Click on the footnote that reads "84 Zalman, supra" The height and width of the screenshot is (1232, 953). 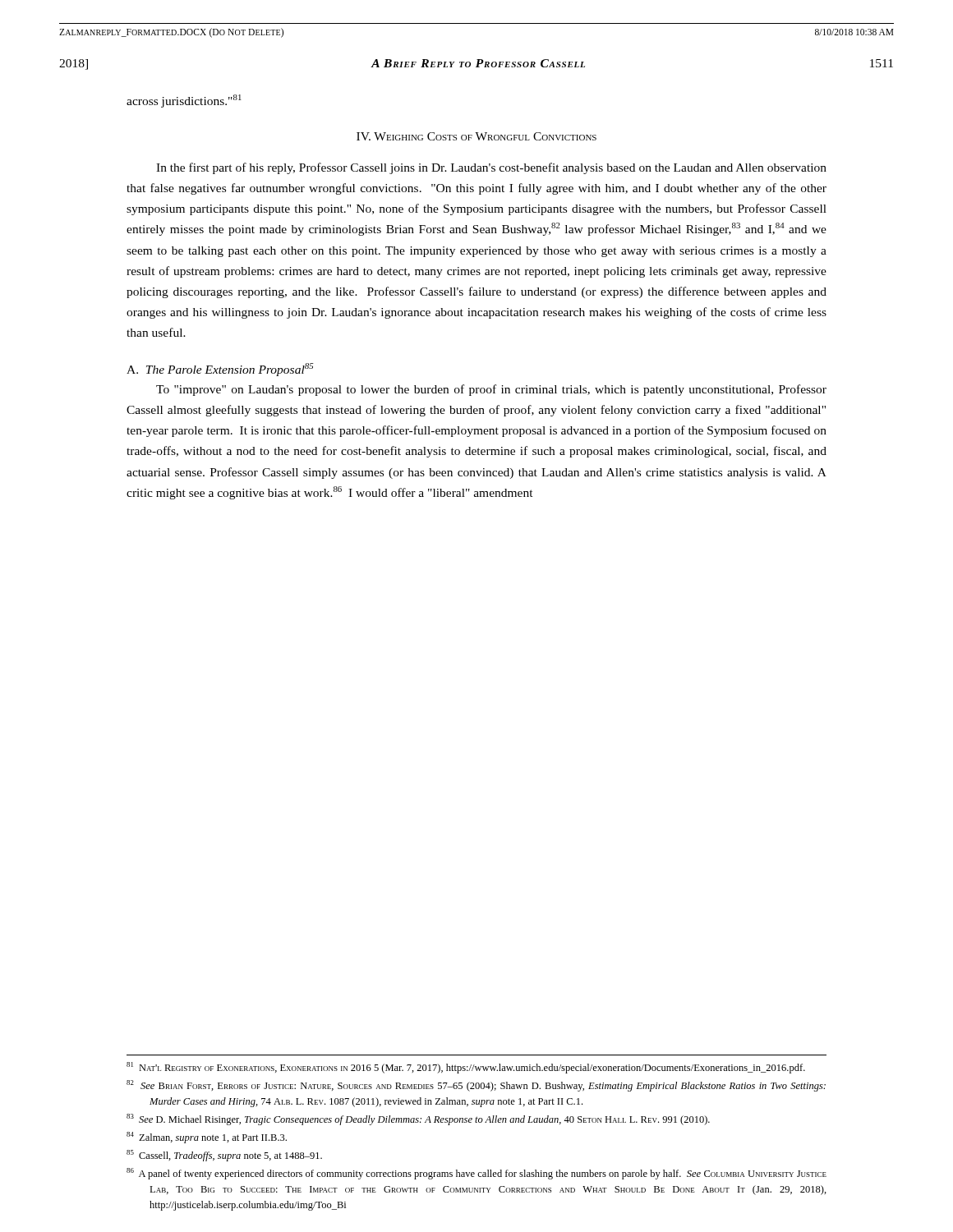click(x=207, y=1137)
